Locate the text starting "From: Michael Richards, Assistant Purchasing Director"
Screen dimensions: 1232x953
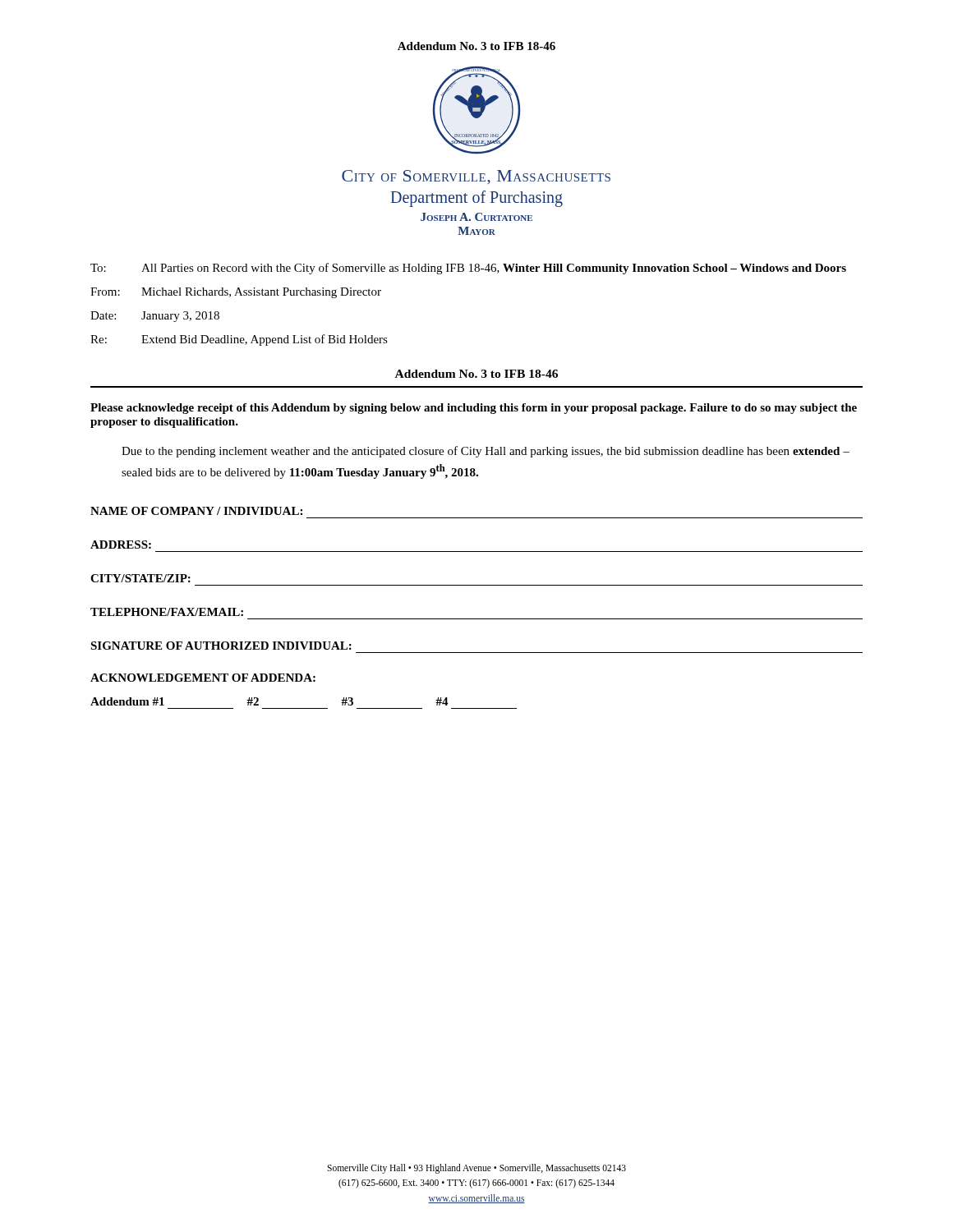(236, 293)
